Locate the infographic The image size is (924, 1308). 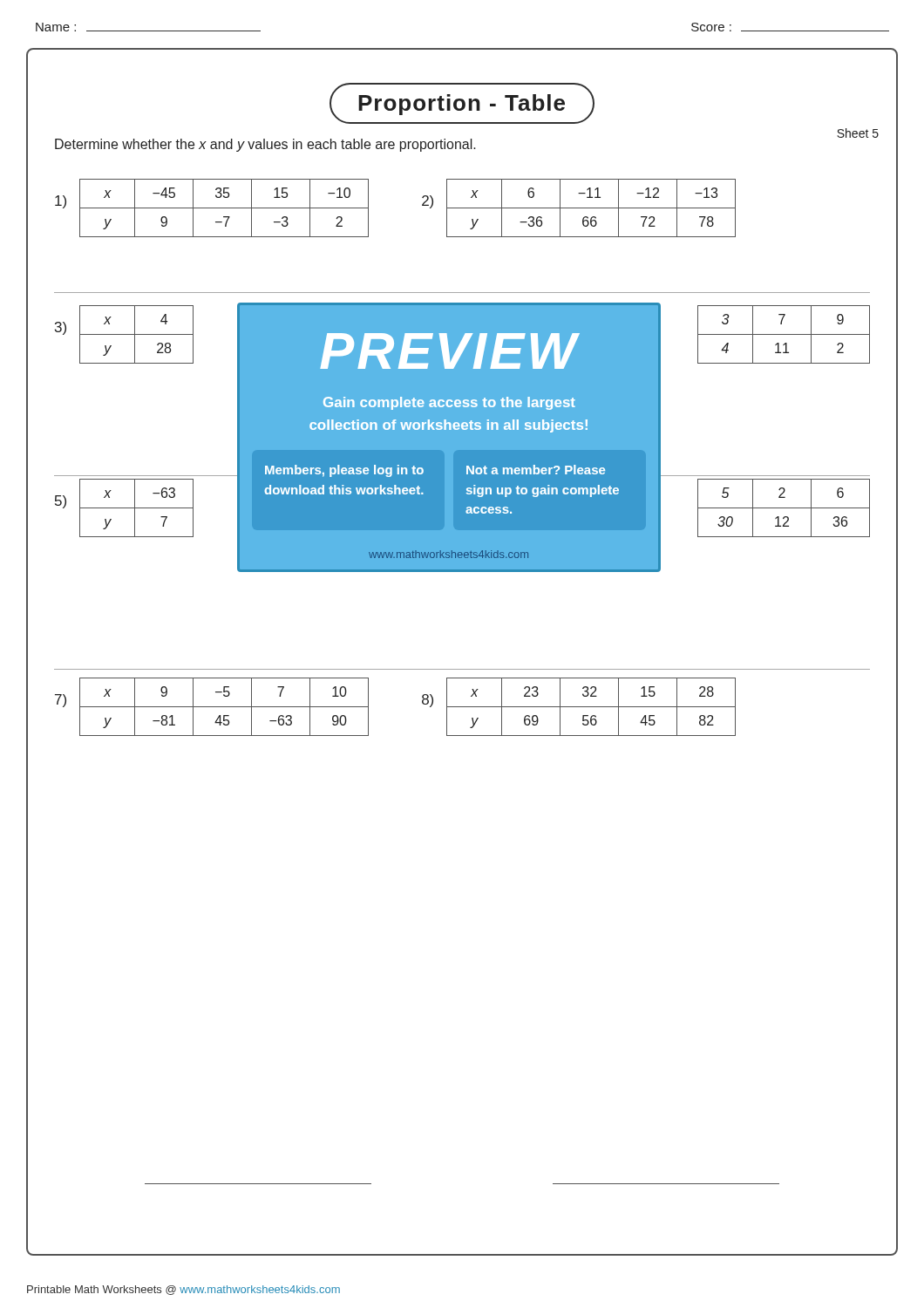point(449,437)
